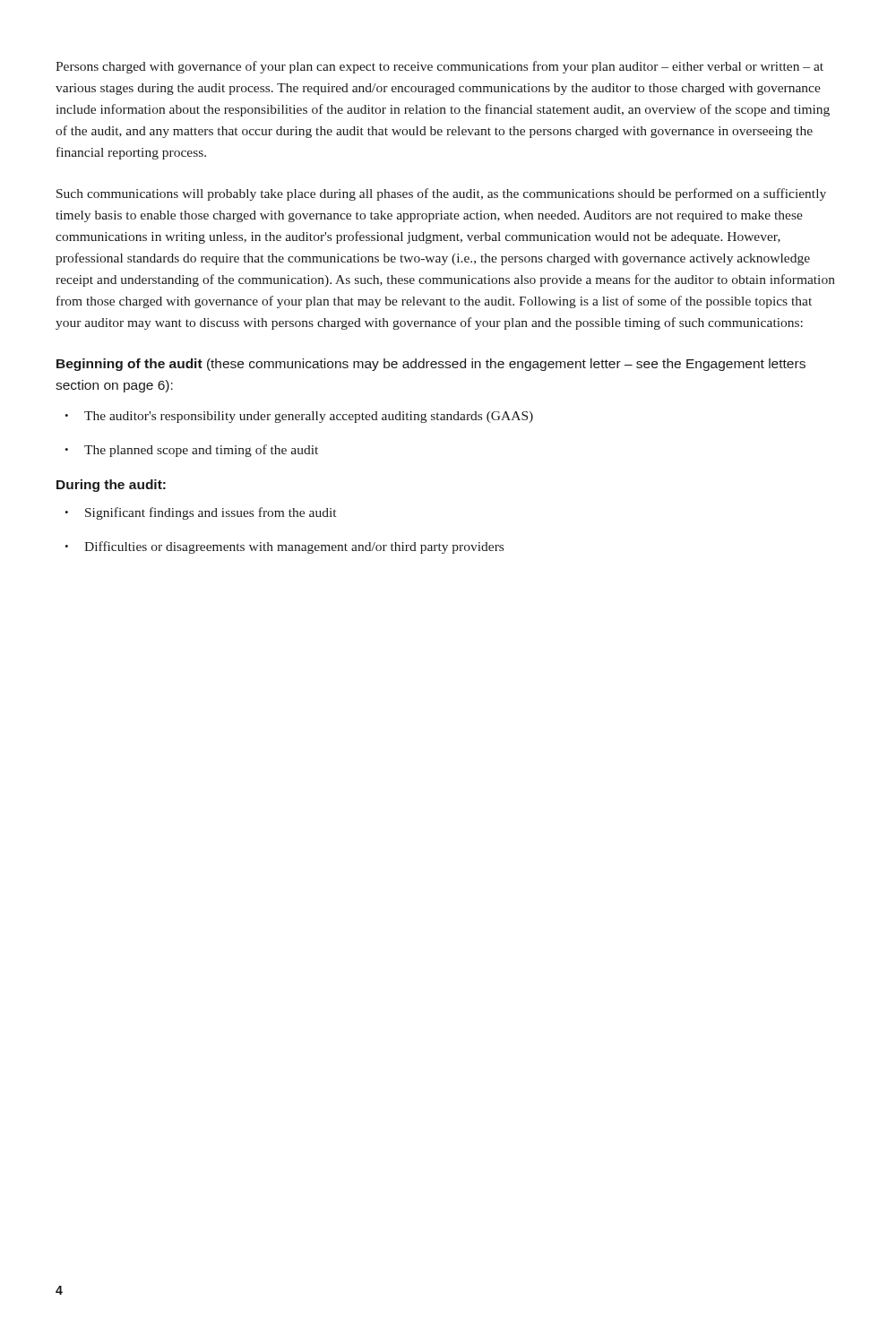Locate the text block with the text "Such communications will probably take place"
Screen dimensions: 1344x896
pos(445,258)
